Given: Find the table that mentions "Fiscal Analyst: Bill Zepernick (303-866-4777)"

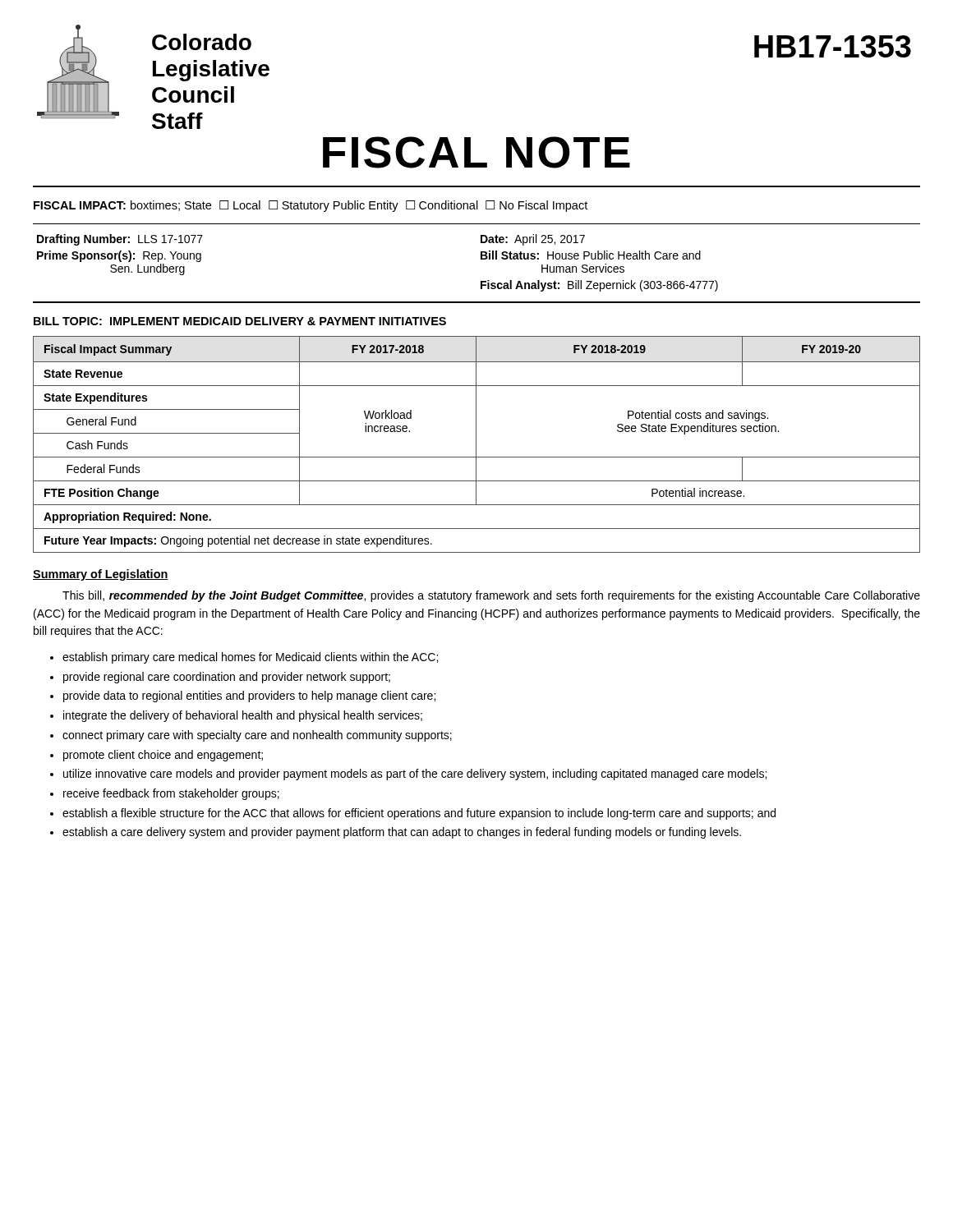Looking at the screenshot, I should [476, 262].
